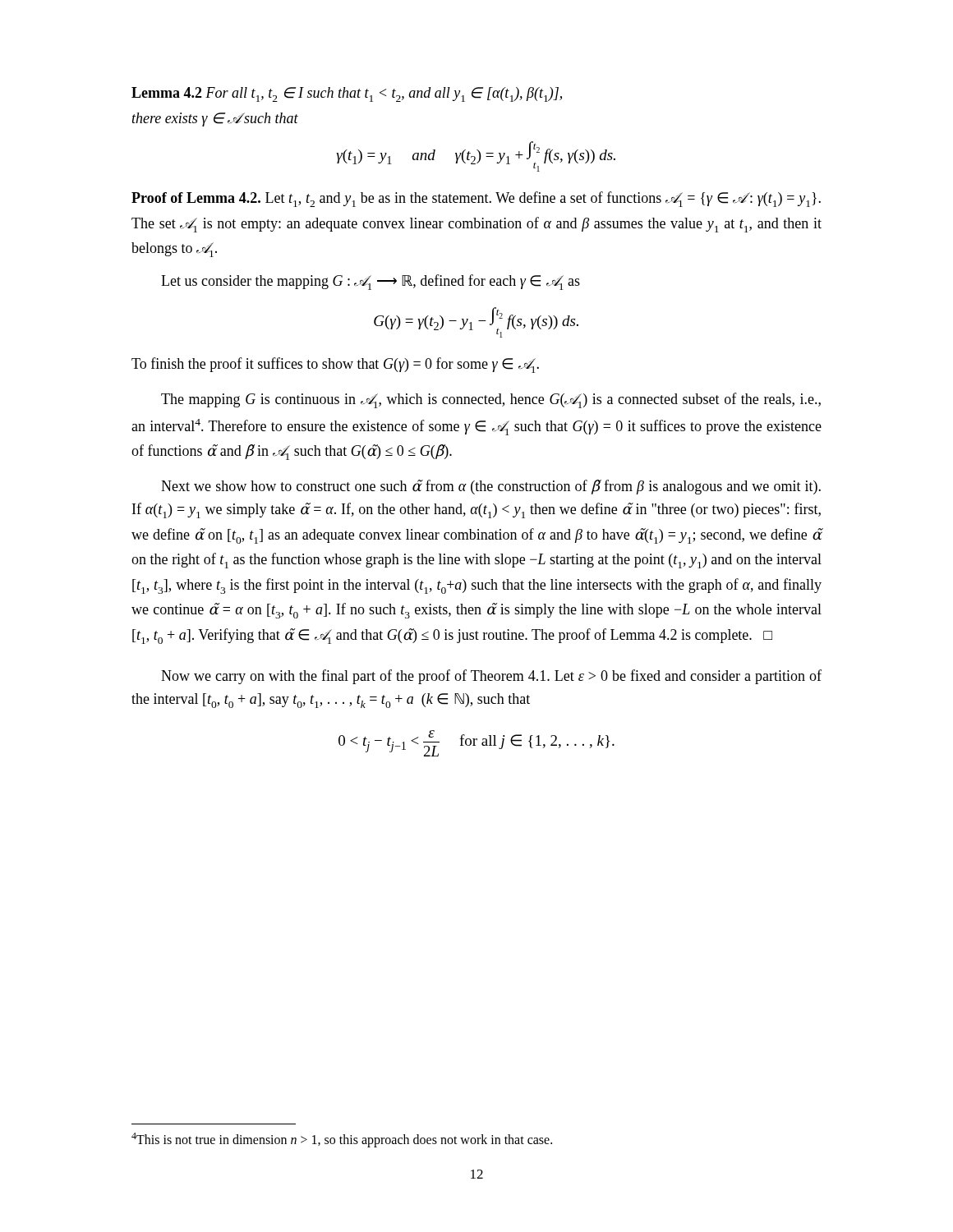Locate the text block starting "Proof of Lemma 4.2."
Screen dimensions: 1232x953
click(476, 225)
